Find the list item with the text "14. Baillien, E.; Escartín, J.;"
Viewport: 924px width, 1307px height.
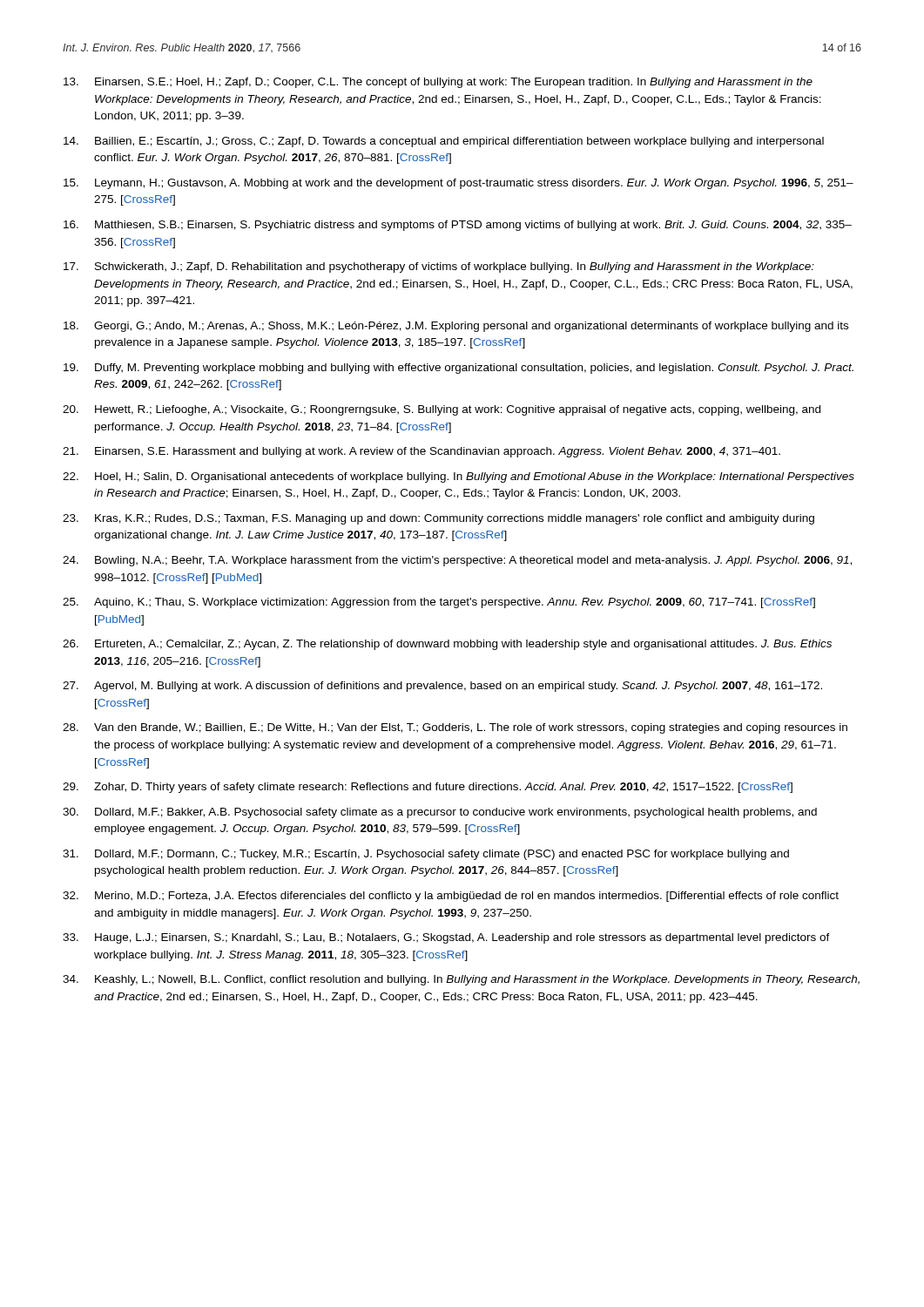coord(462,149)
